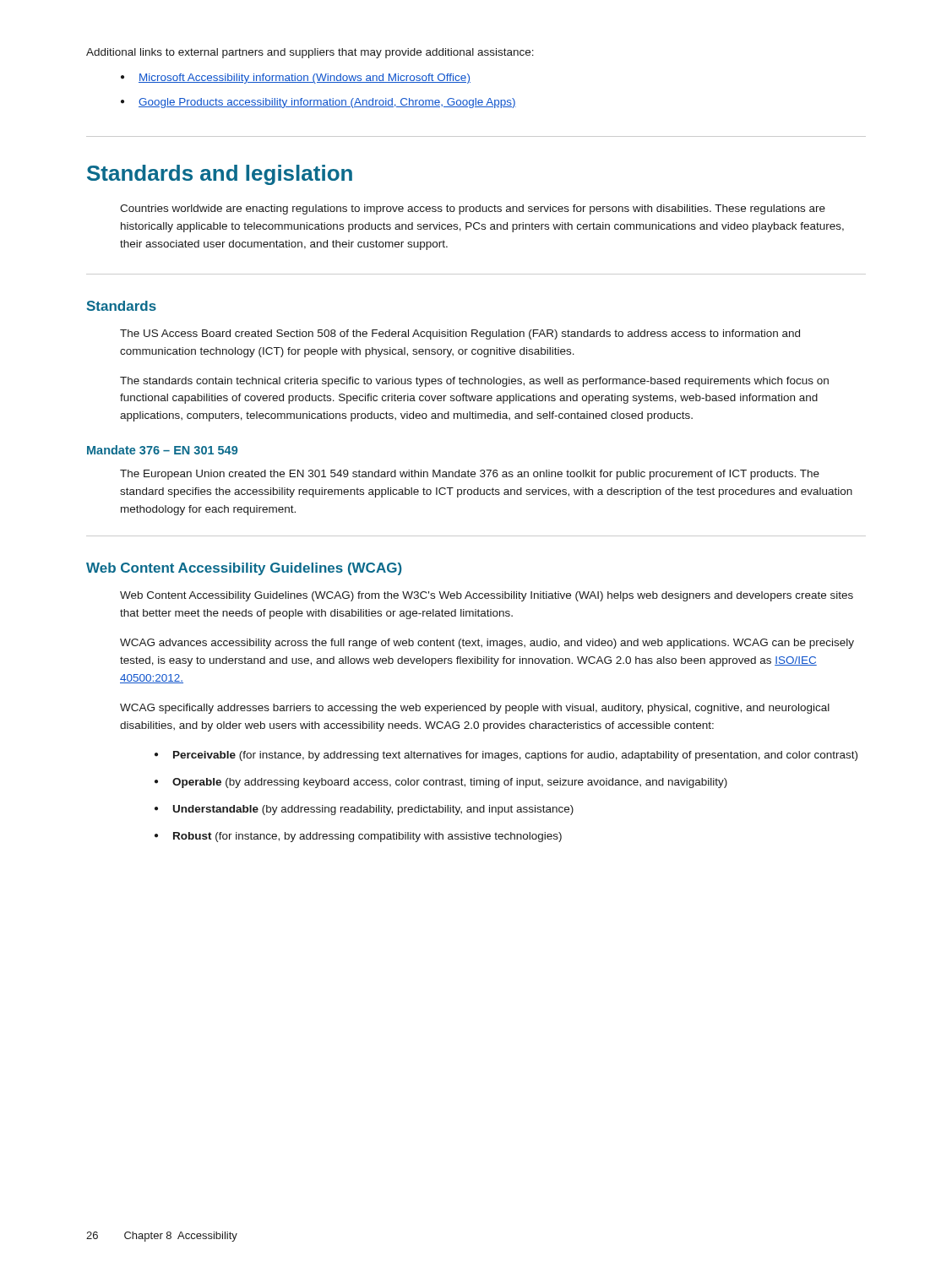
Task: Click on the text block starting "Standards and legislation"
Action: click(x=220, y=173)
